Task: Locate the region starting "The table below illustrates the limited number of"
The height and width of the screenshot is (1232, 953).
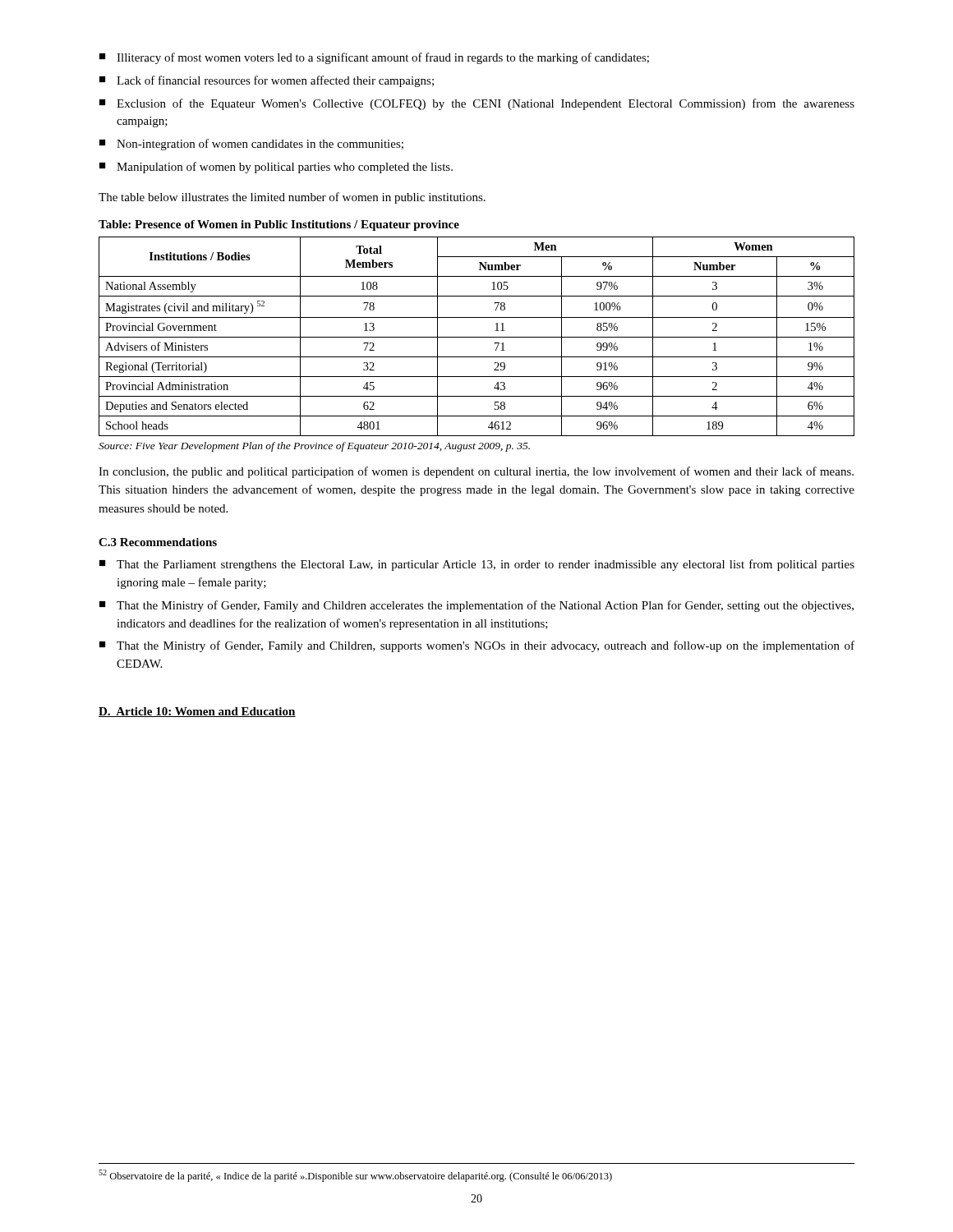Action: [x=292, y=197]
